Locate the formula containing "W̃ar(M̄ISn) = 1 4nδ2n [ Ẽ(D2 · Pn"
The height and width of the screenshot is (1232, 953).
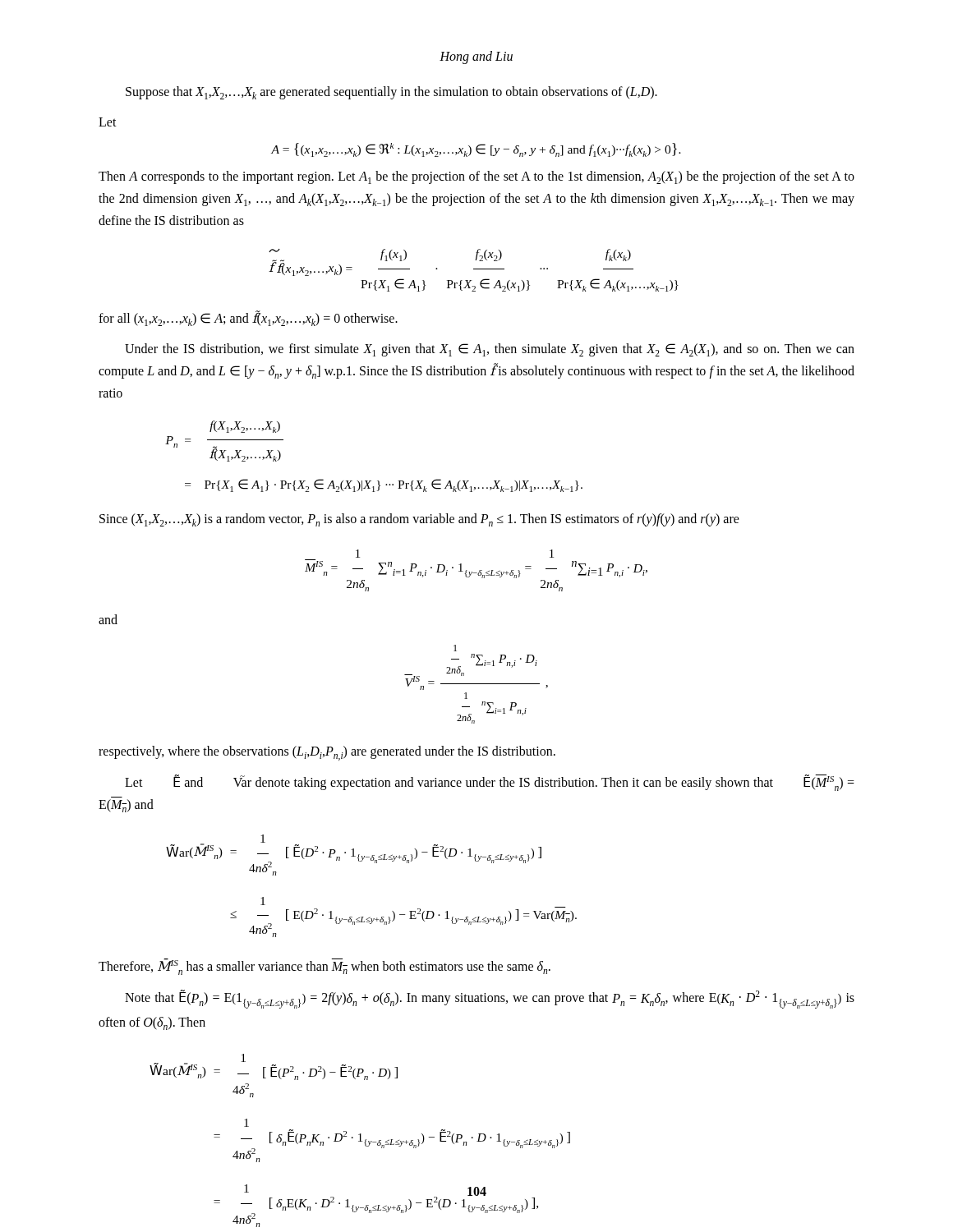[354, 855]
